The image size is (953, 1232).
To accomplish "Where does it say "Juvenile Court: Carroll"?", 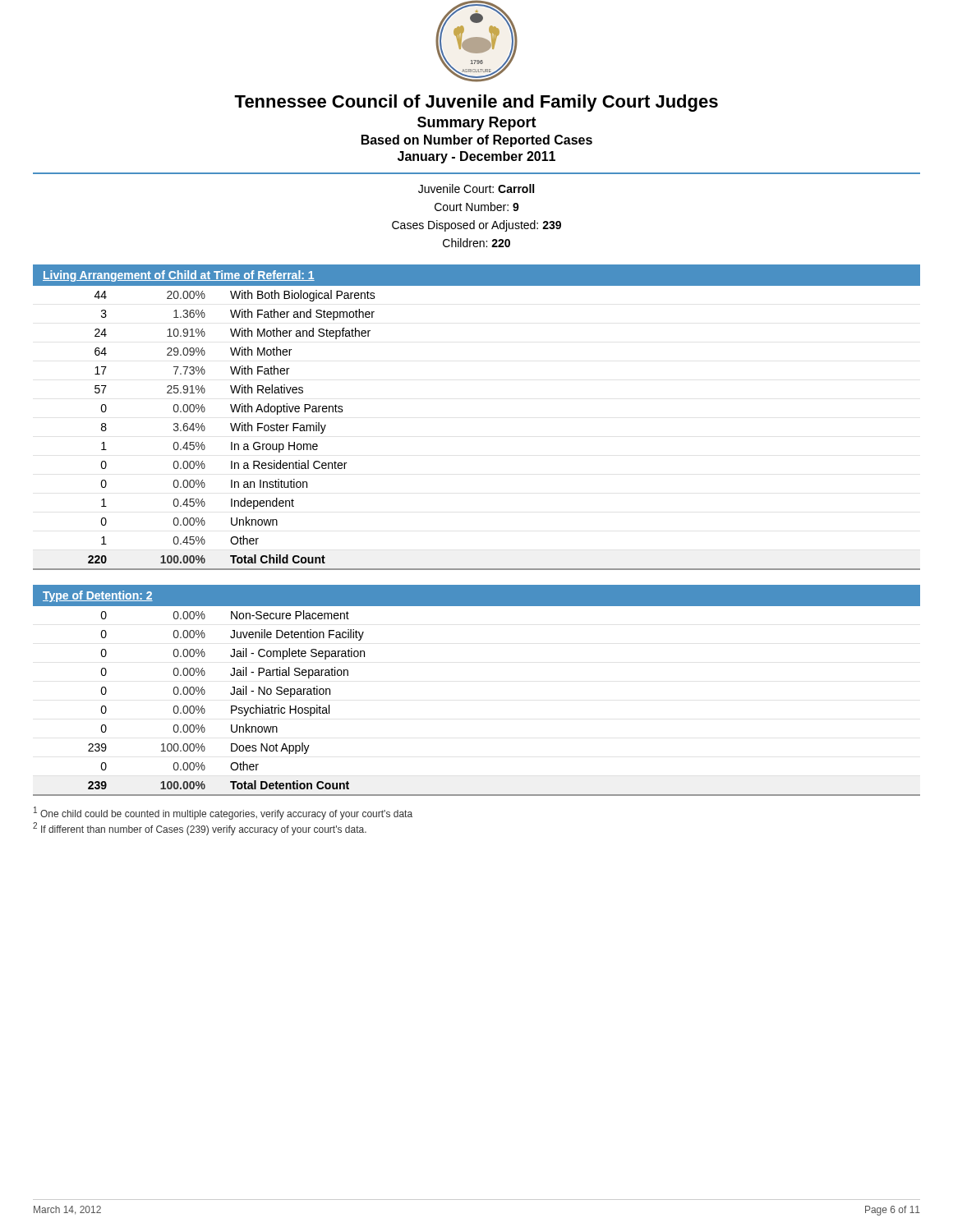I will pyautogui.click(x=476, y=189).
